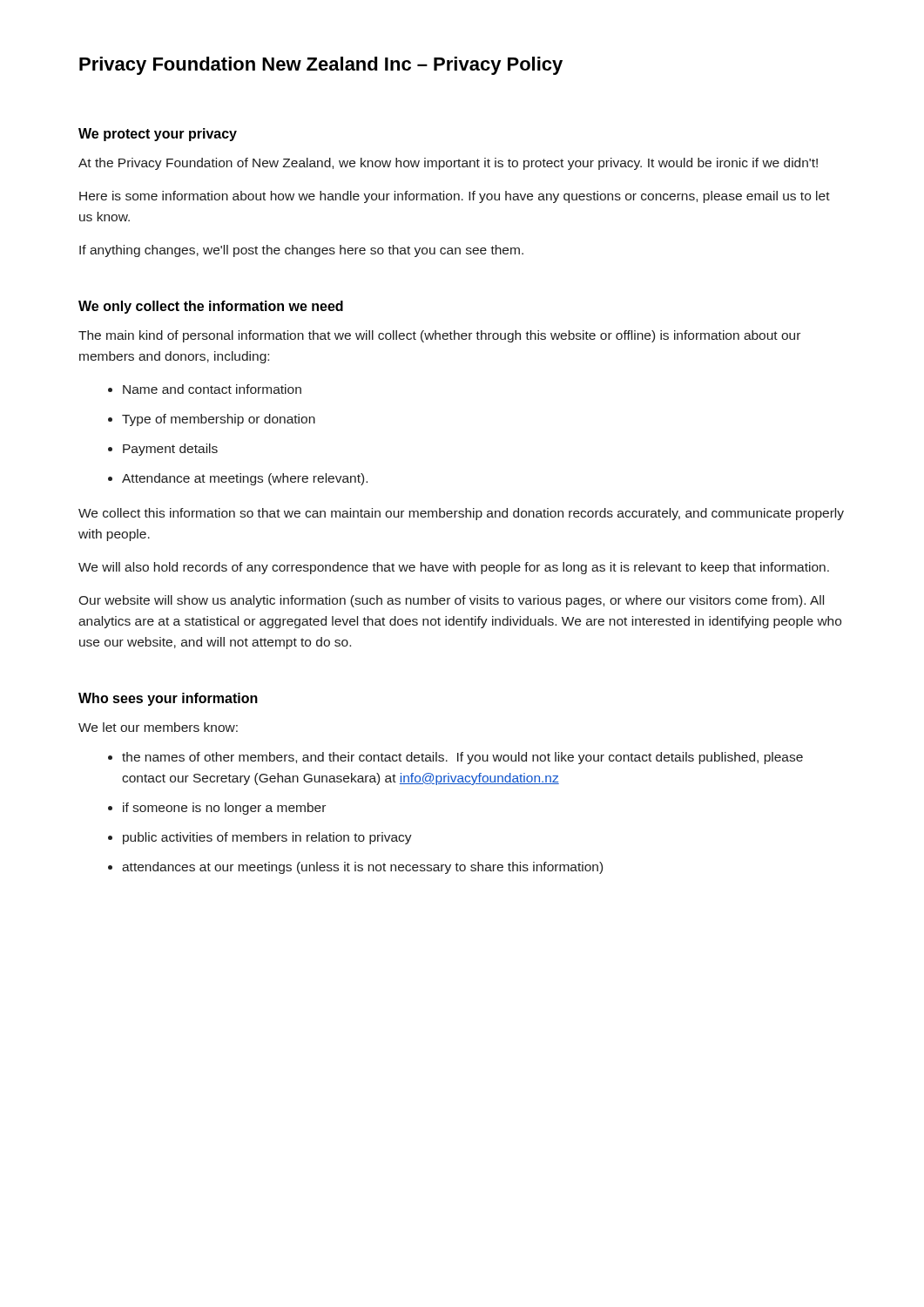This screenshot has height=1307, width=924.
Task: Select the element starting "We only collect the information we need"
Action: click(x=211, y=306)
